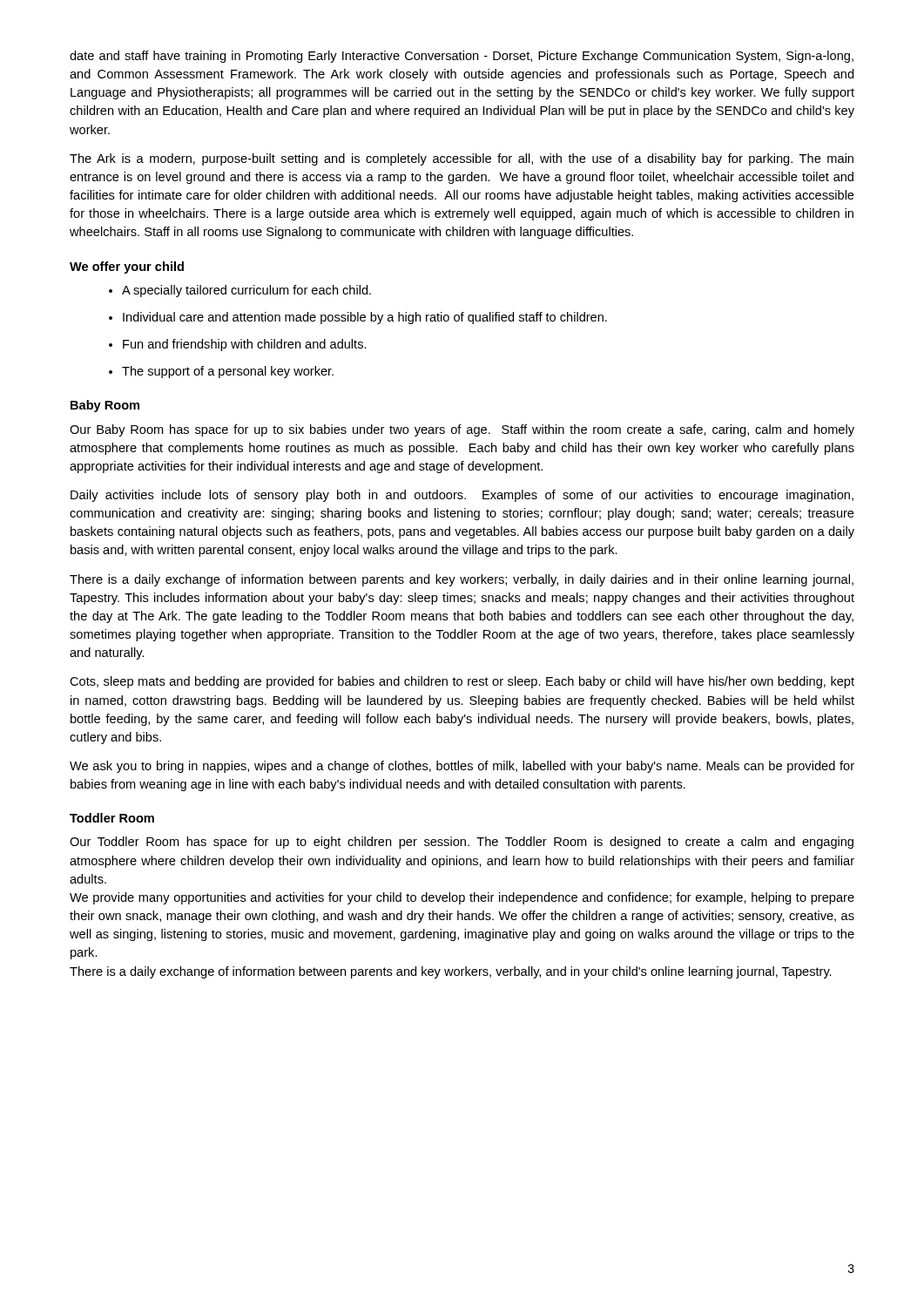
Task: Point to the block beginning "Fun and friendship with children and"
Action: 245,345
